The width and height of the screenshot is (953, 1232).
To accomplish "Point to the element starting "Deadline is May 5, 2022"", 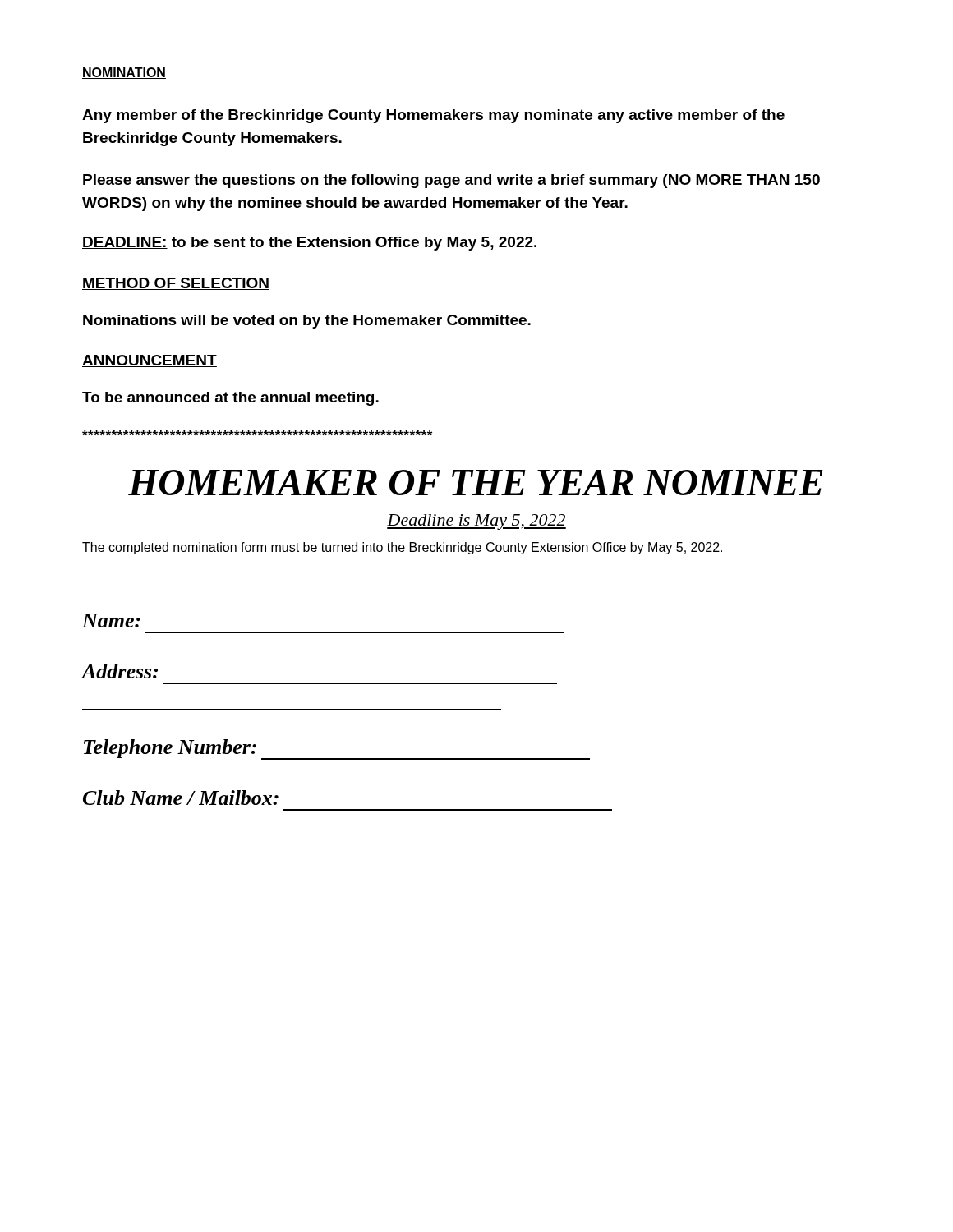I will point(476,520).
